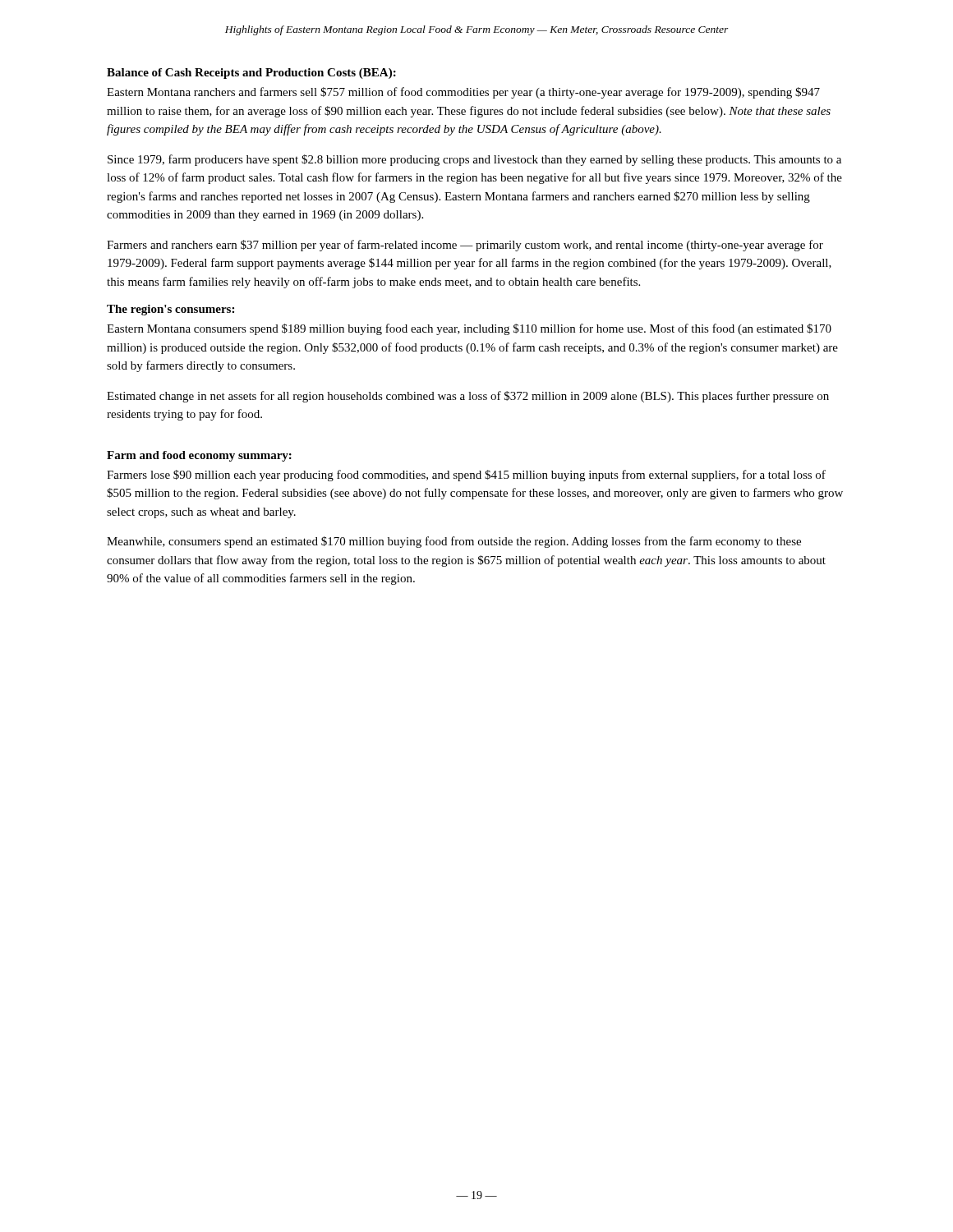
Task: Find the text starting "Since 1979, farm producers"
Action: point(474,187)
